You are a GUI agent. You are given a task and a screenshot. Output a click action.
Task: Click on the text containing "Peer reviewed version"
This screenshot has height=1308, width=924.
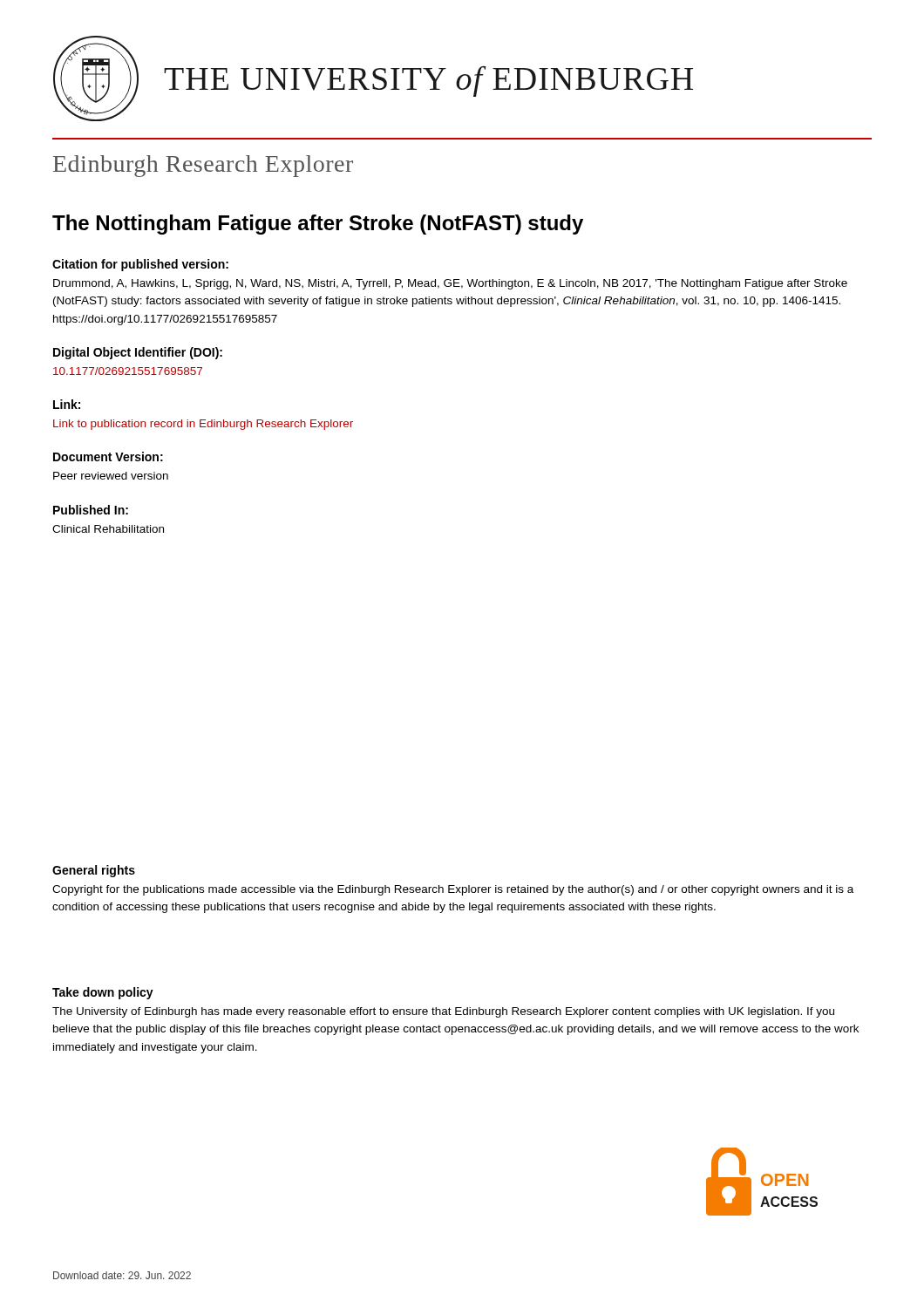[x=111, y=476]
